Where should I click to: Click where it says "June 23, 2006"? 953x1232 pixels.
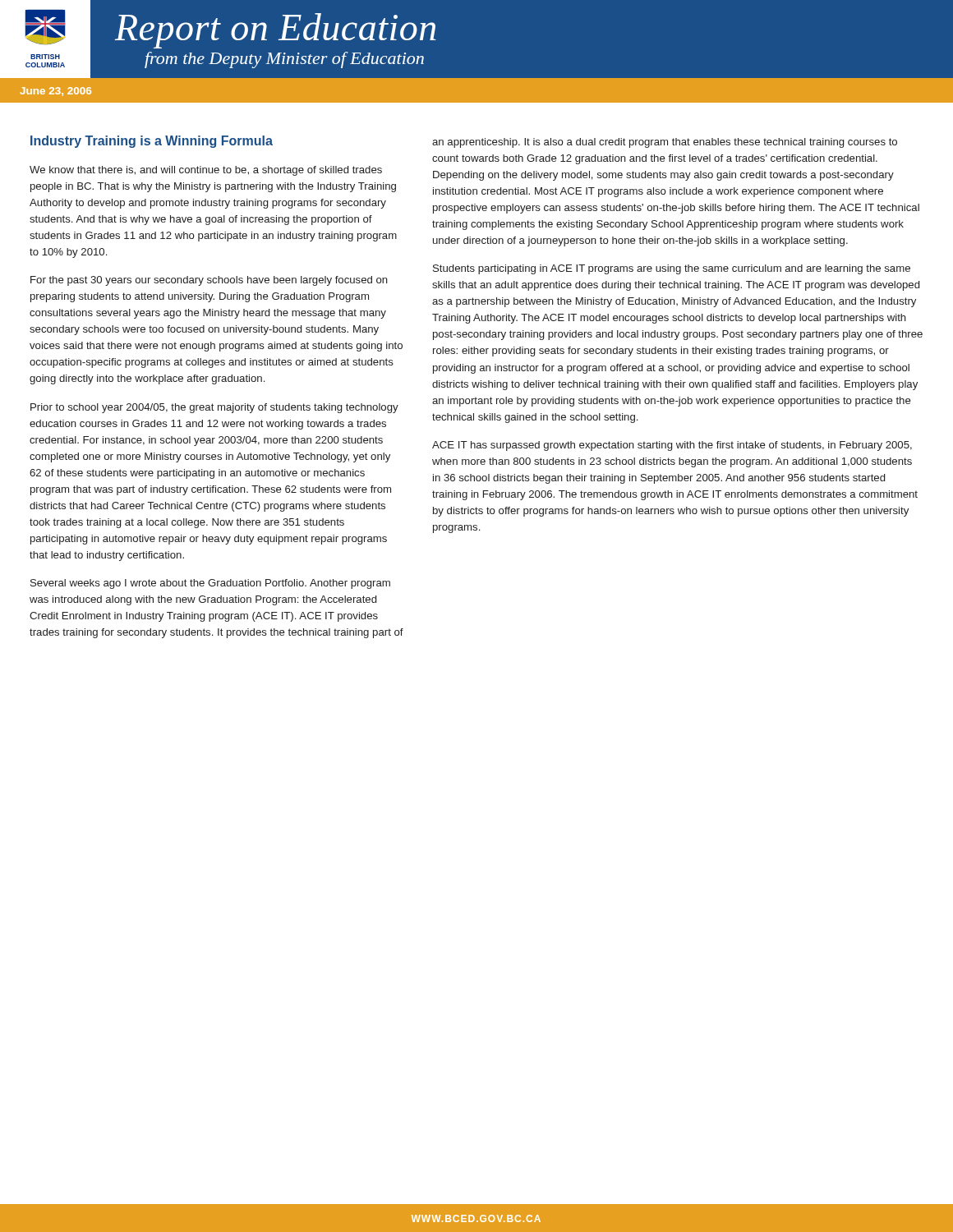(x=56, y=91)
